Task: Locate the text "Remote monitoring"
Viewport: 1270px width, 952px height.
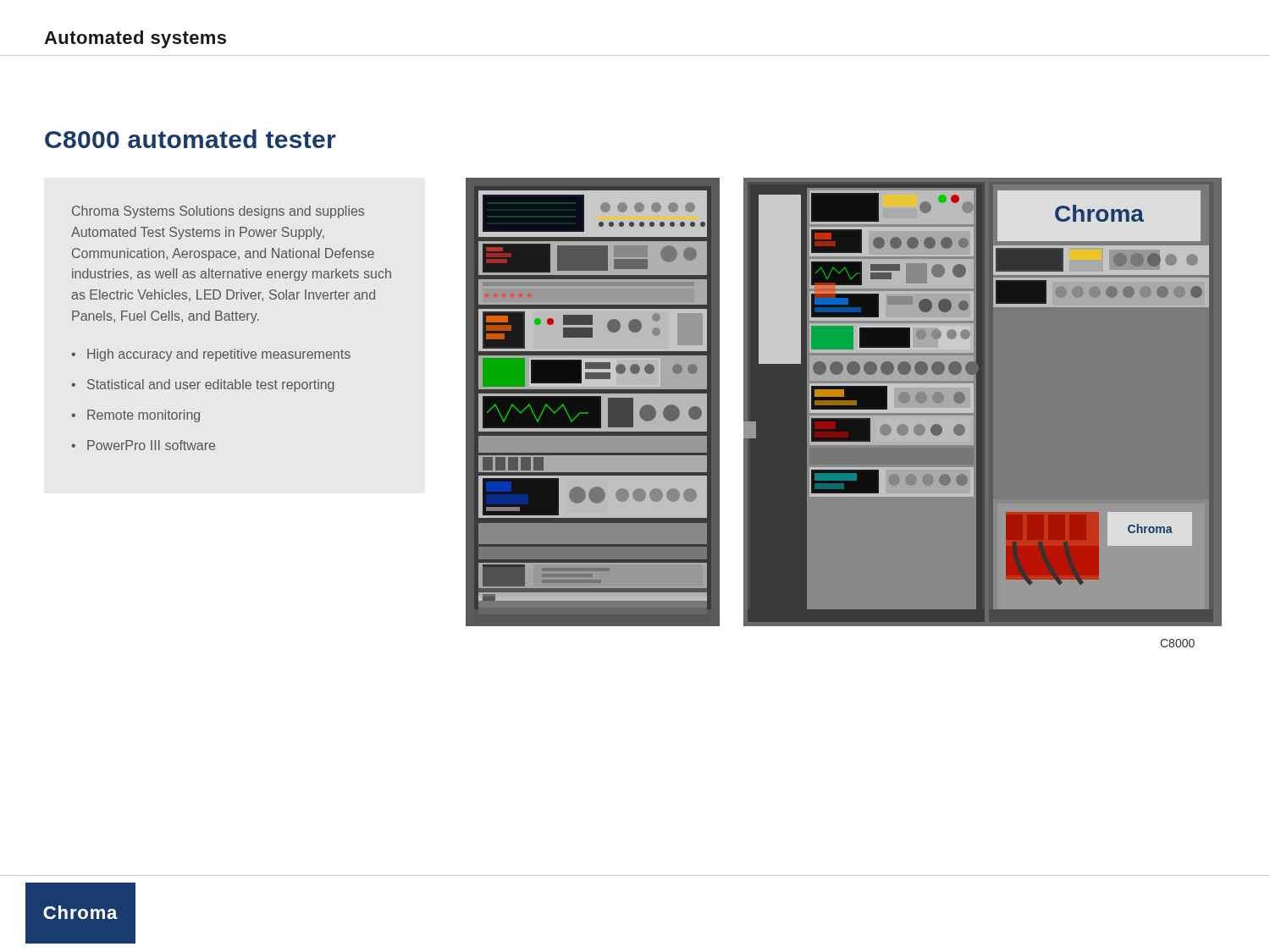Action: (144, 415)
